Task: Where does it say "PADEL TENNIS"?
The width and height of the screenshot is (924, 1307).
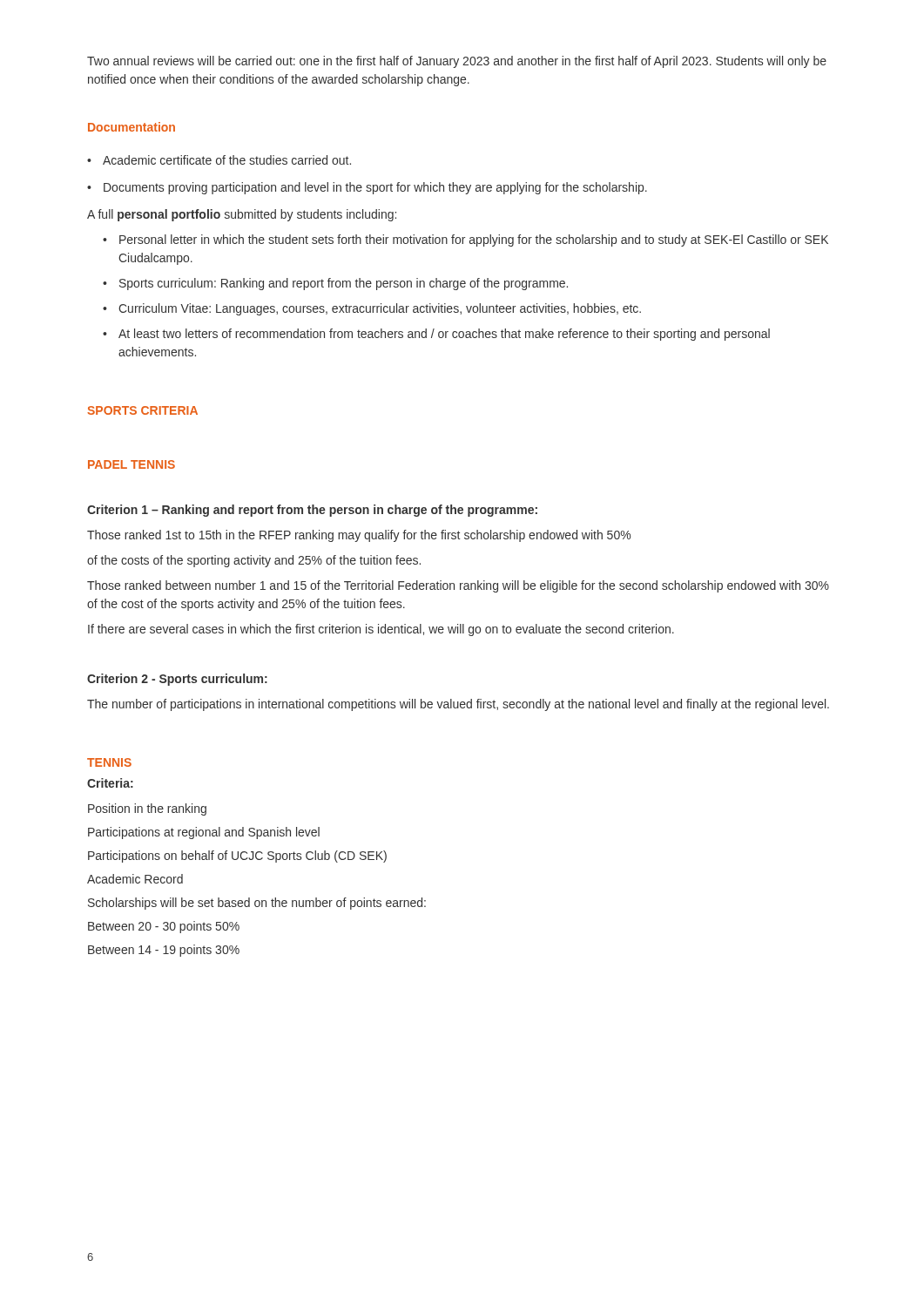Action: [131, 464]
